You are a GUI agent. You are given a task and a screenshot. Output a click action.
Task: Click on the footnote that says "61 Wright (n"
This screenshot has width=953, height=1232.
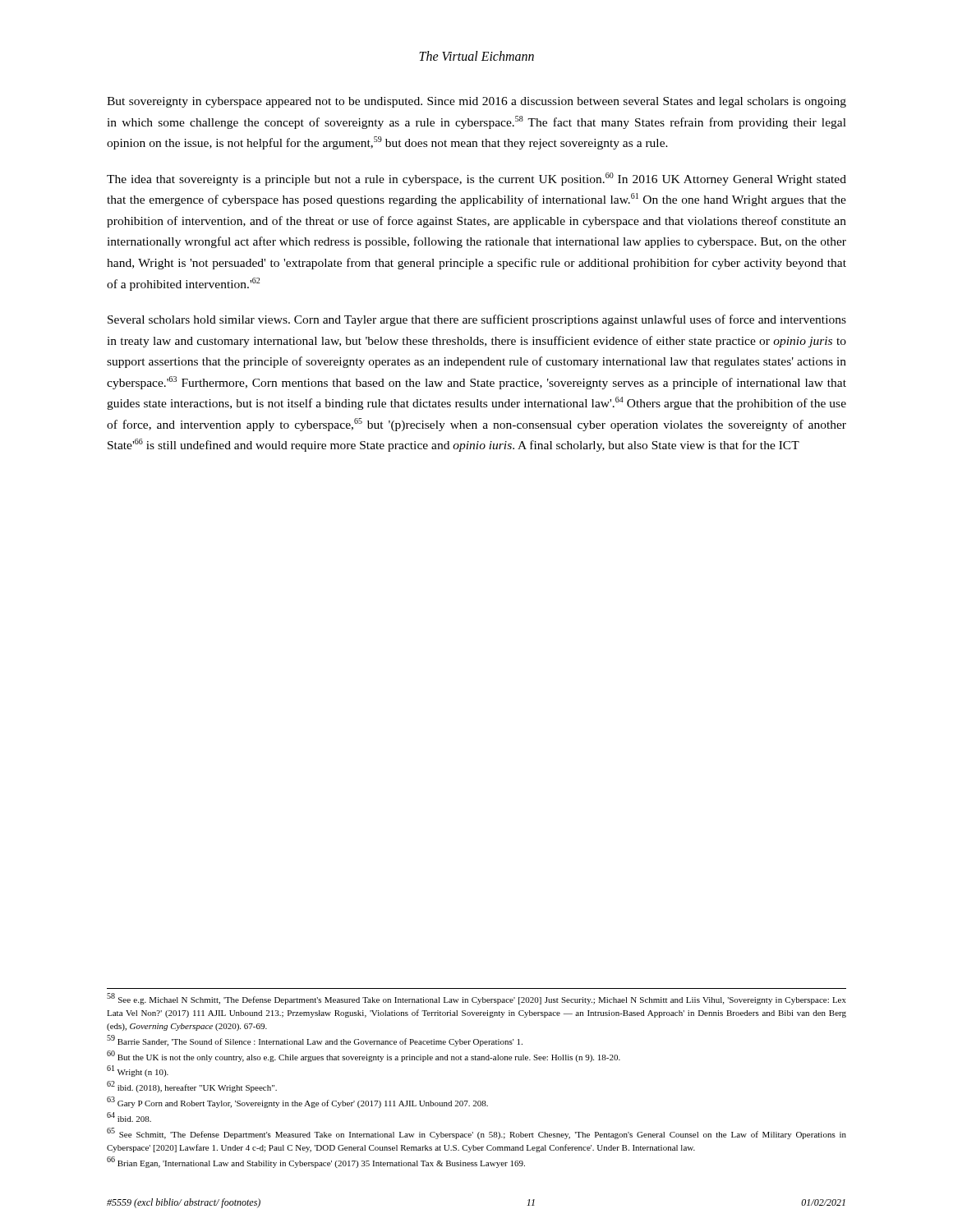[138, 1072]
